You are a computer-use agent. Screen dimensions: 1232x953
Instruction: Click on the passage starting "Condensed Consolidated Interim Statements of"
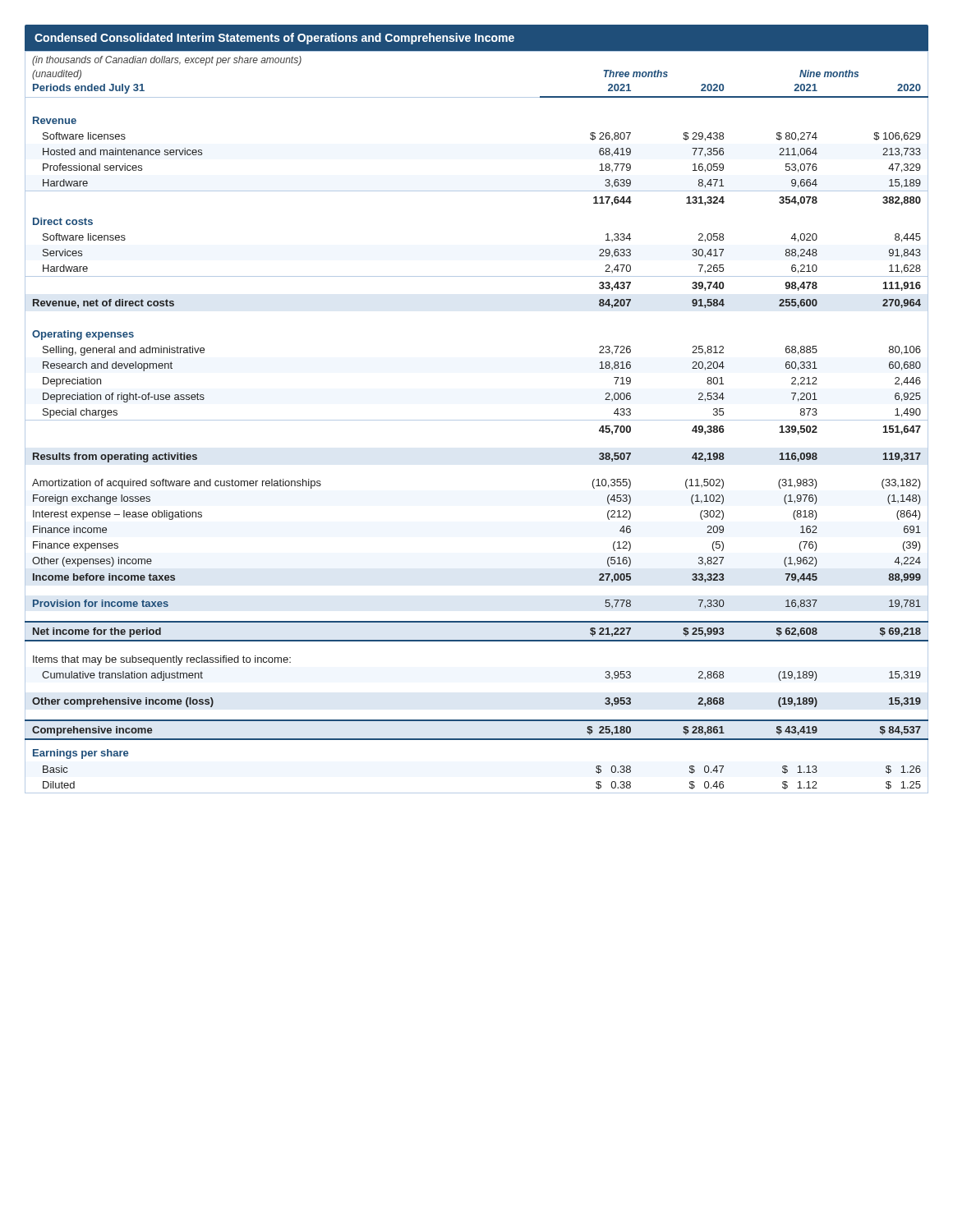click(274, 38)
